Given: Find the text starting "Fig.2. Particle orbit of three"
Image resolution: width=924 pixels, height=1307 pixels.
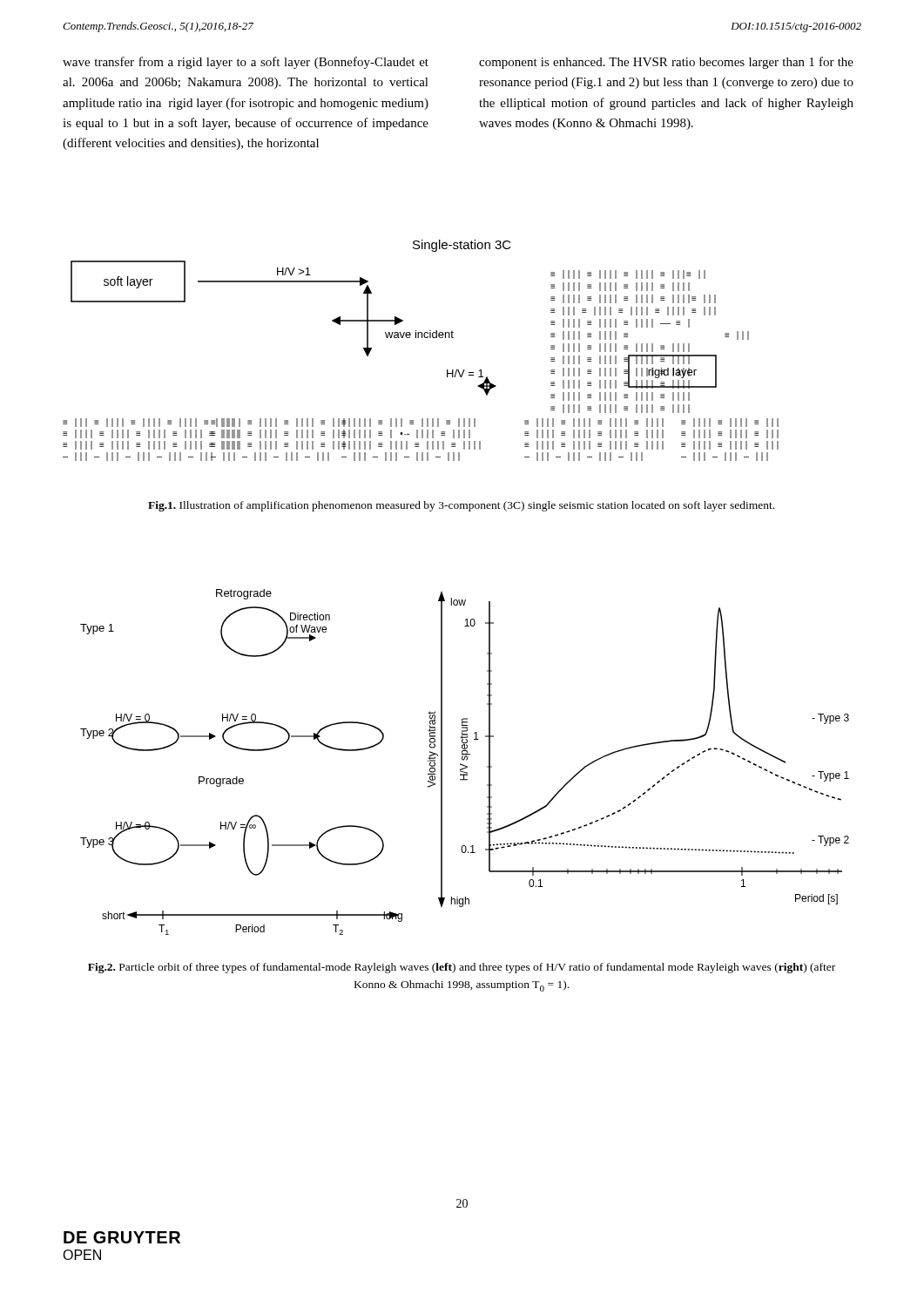Looking at the screenshot, I should [462, 977].
